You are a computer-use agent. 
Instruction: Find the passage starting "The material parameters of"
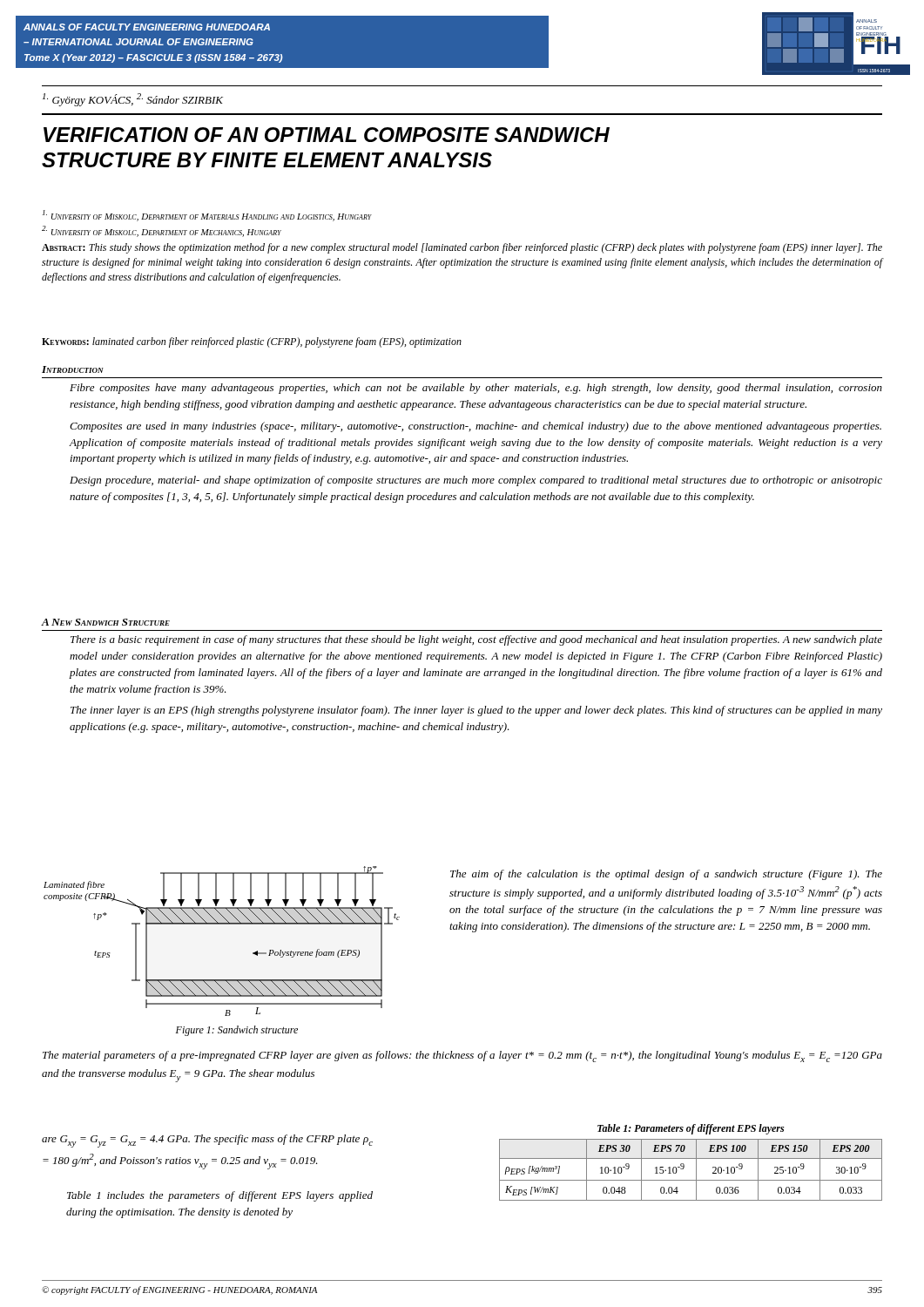[462, 1065]
